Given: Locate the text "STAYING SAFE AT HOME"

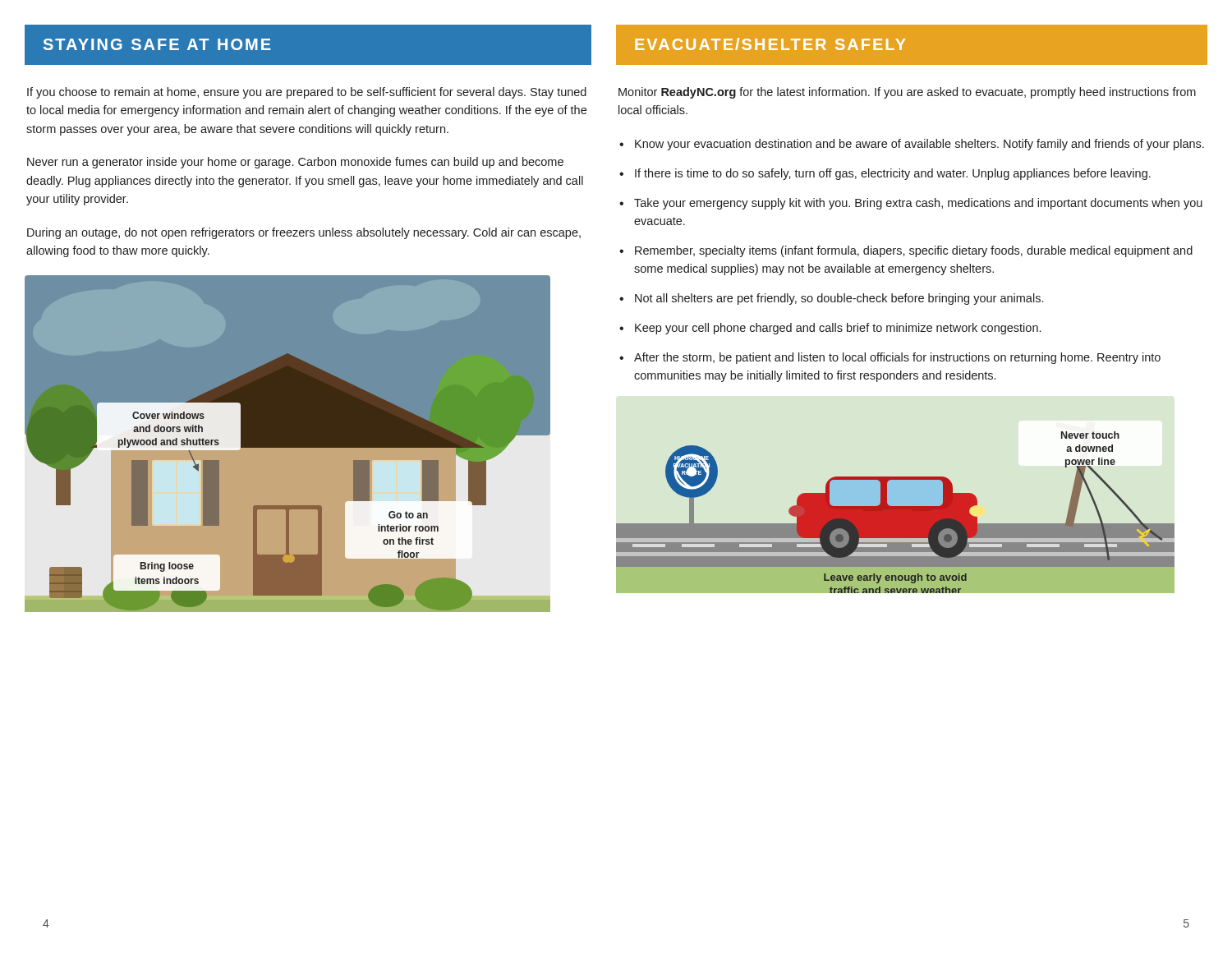Looking at the screenshot, I should pos(157,44).
